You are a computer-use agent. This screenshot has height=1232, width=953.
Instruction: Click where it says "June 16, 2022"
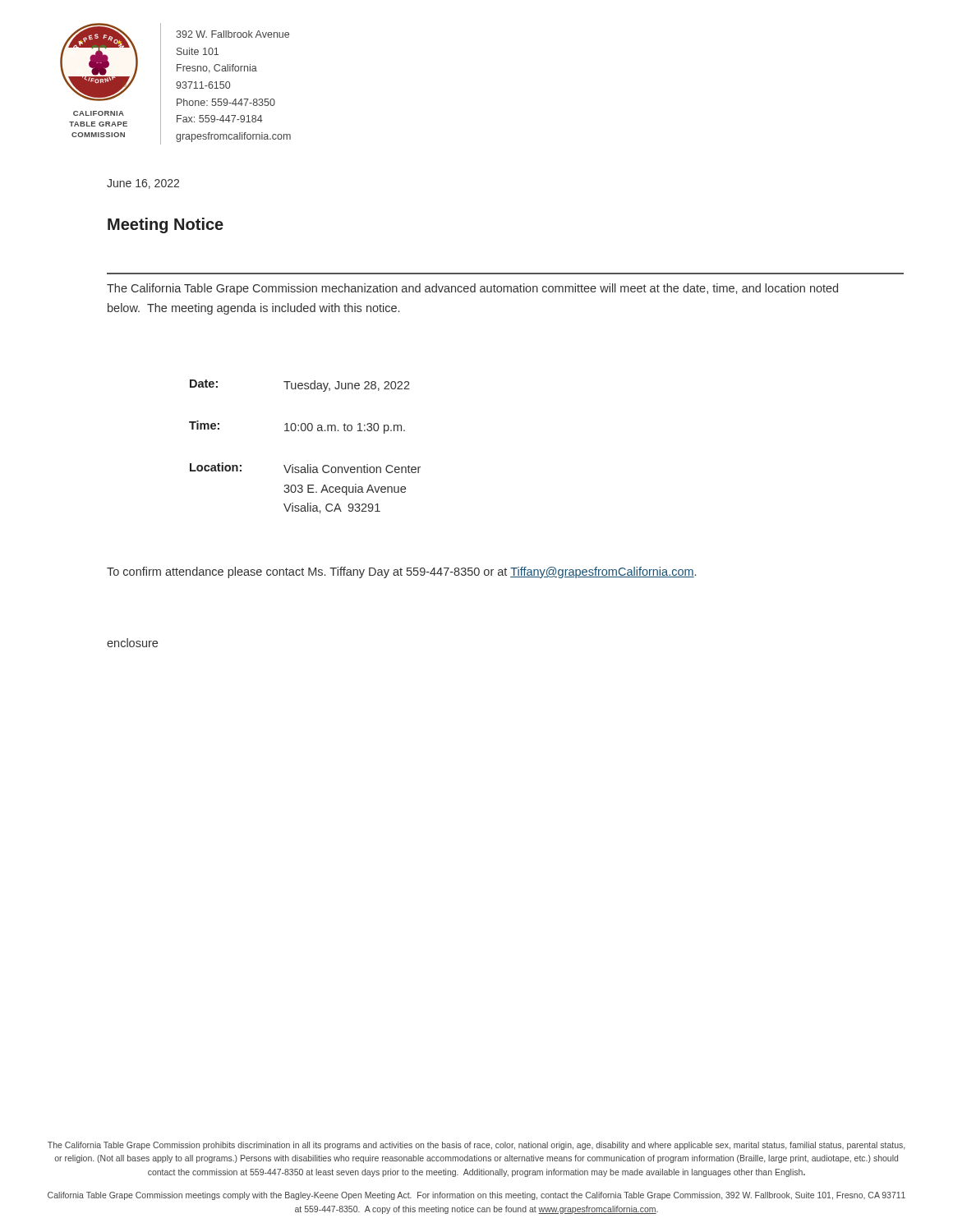pos(143,183)
